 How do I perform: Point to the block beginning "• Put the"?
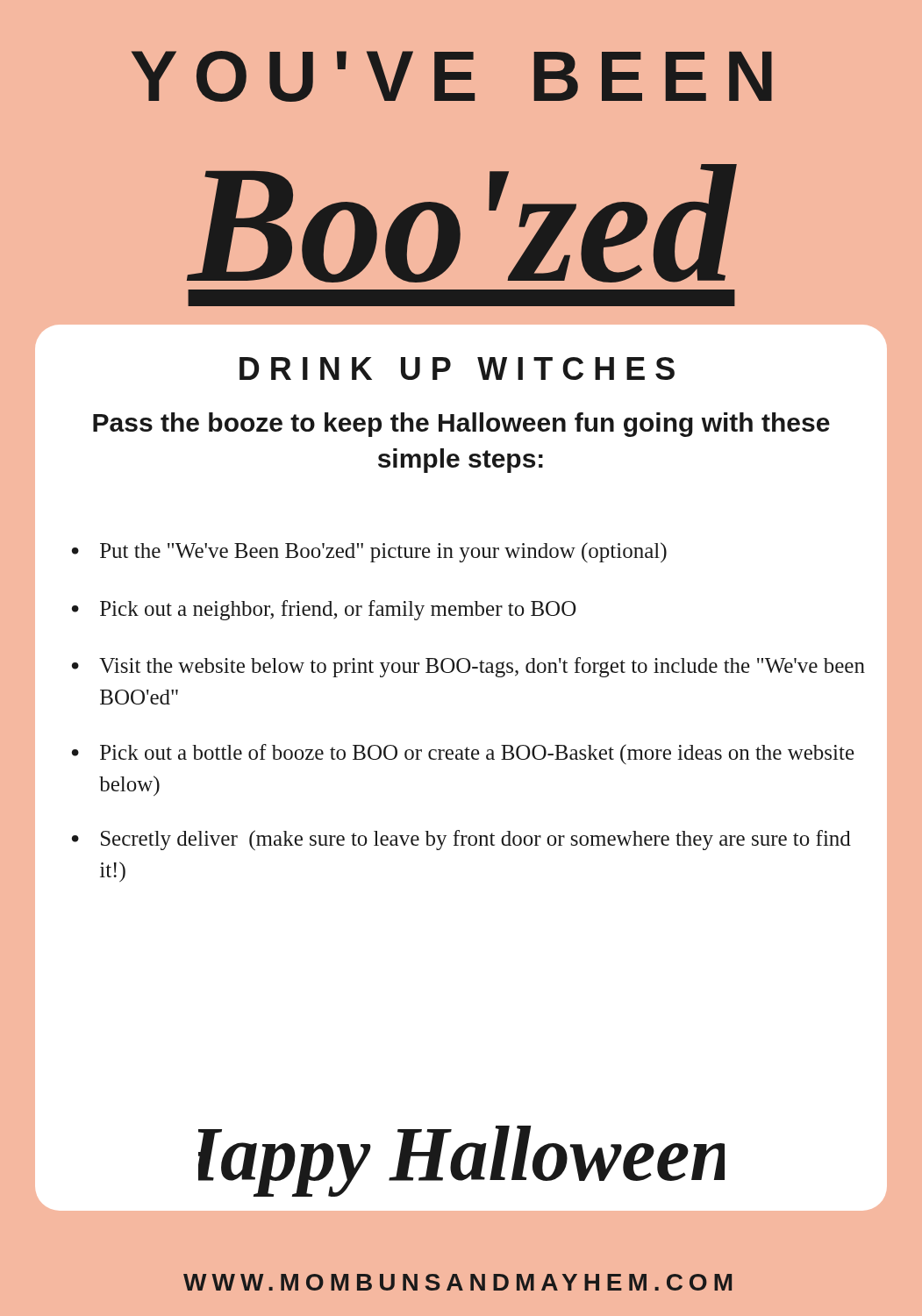click(x=470, y=553)
